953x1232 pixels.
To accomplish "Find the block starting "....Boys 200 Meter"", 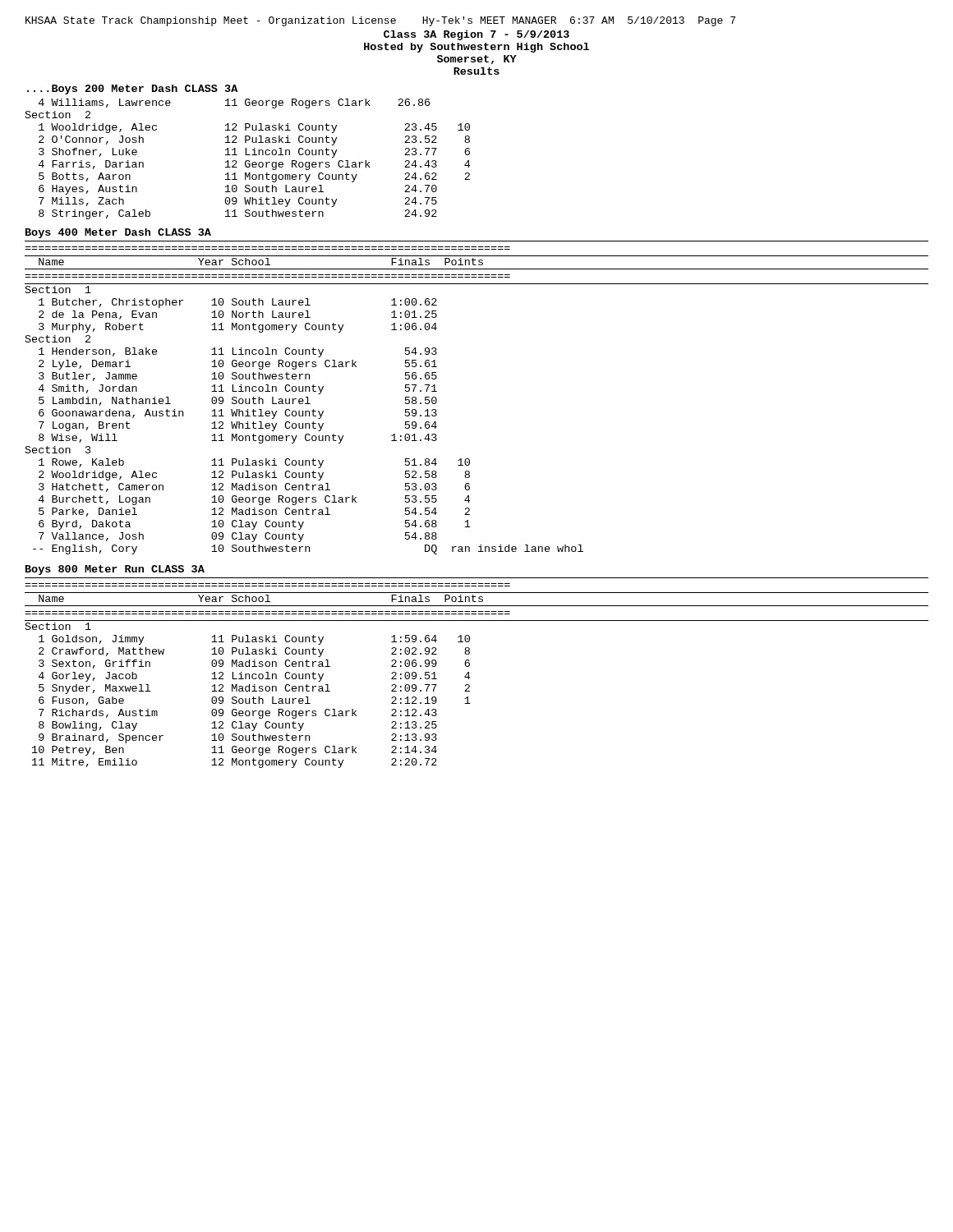I will tap(131, 89).
